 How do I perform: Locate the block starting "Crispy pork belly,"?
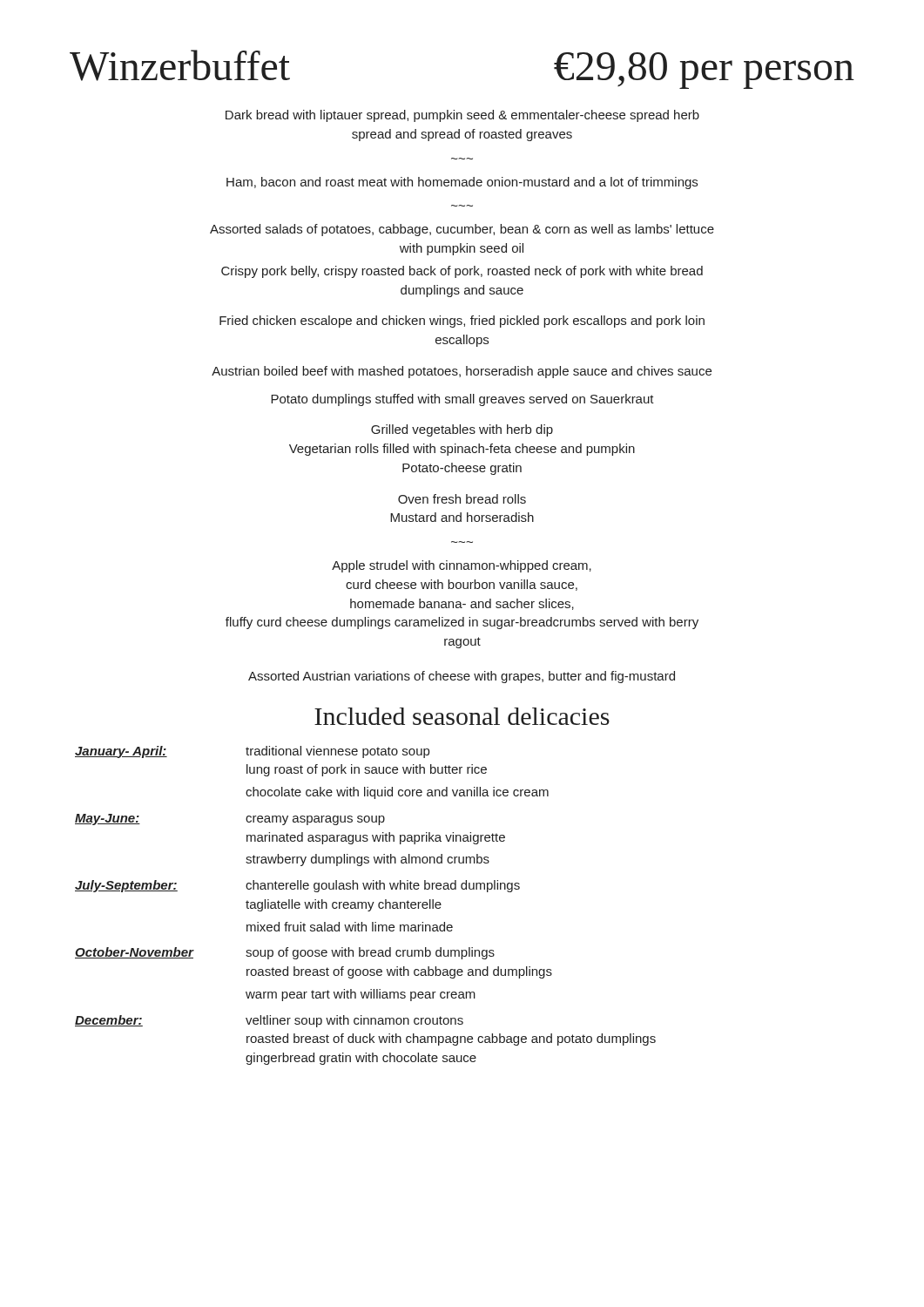click(462, 280)
